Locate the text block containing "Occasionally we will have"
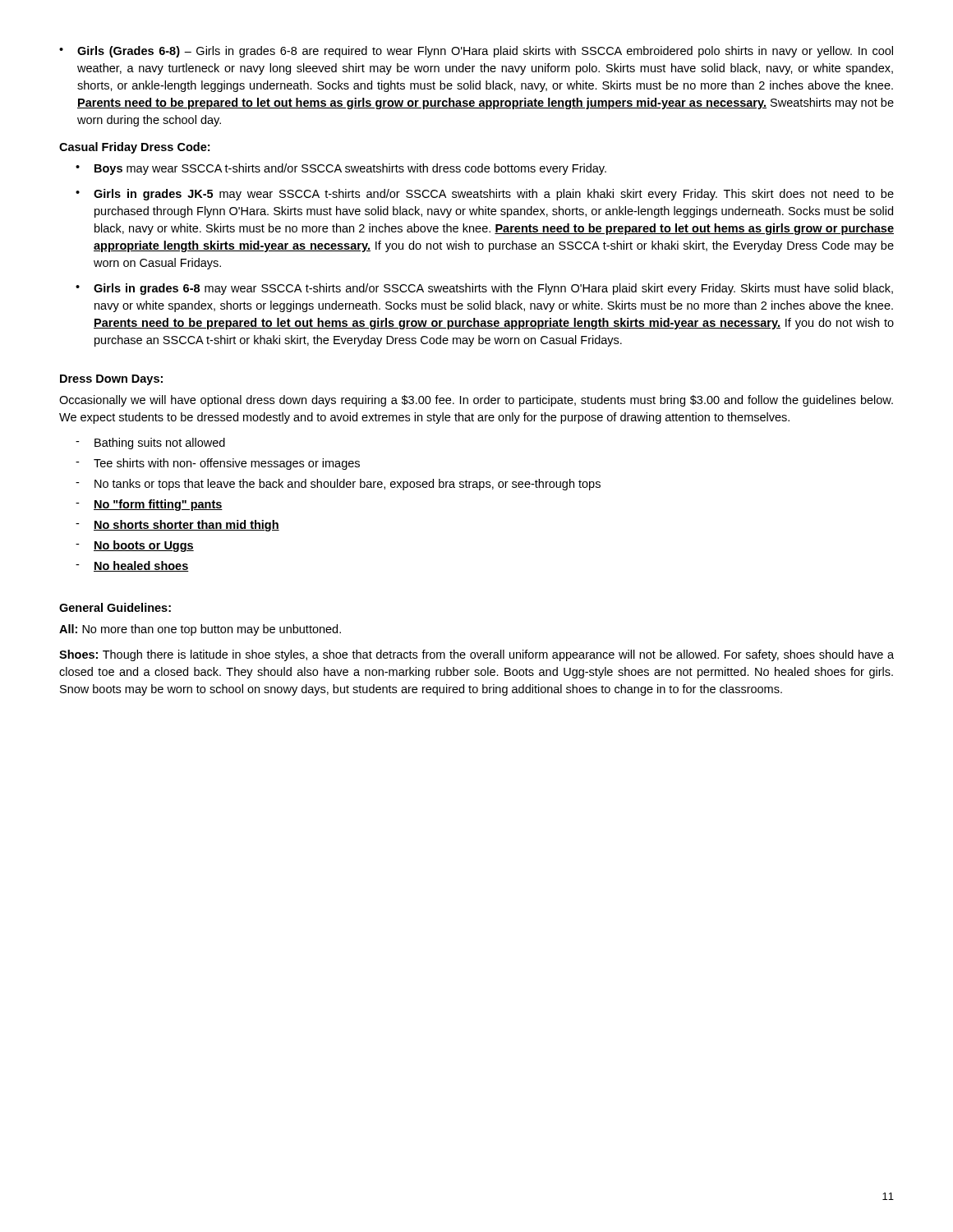Image resolution: width=953 pixels, height=1232 pixels. [x=476, y=409]
